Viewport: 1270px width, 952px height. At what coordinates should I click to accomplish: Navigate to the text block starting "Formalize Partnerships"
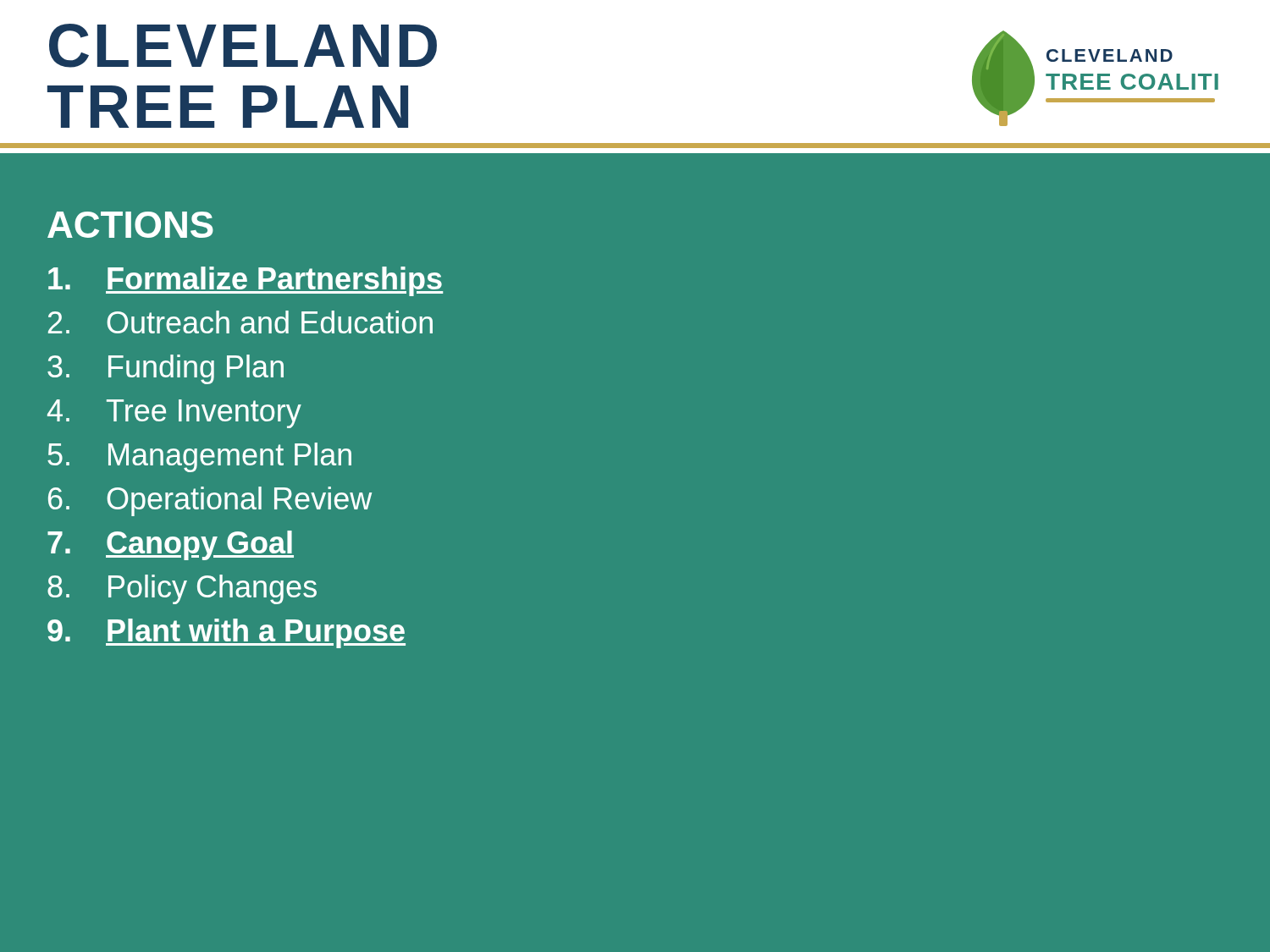coord(245,279)
